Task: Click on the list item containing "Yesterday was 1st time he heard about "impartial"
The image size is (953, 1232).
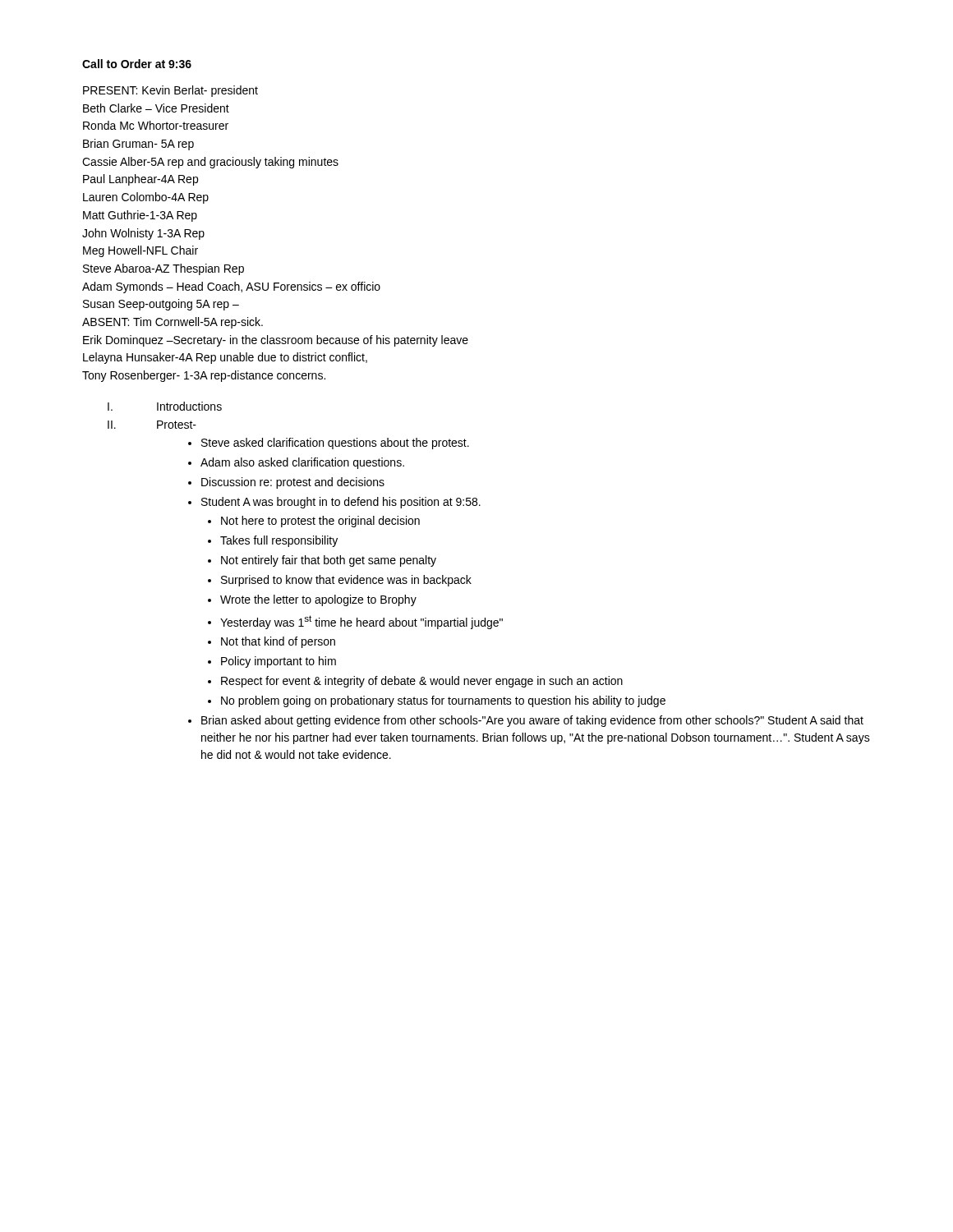Action: click(x=362, y=620)
